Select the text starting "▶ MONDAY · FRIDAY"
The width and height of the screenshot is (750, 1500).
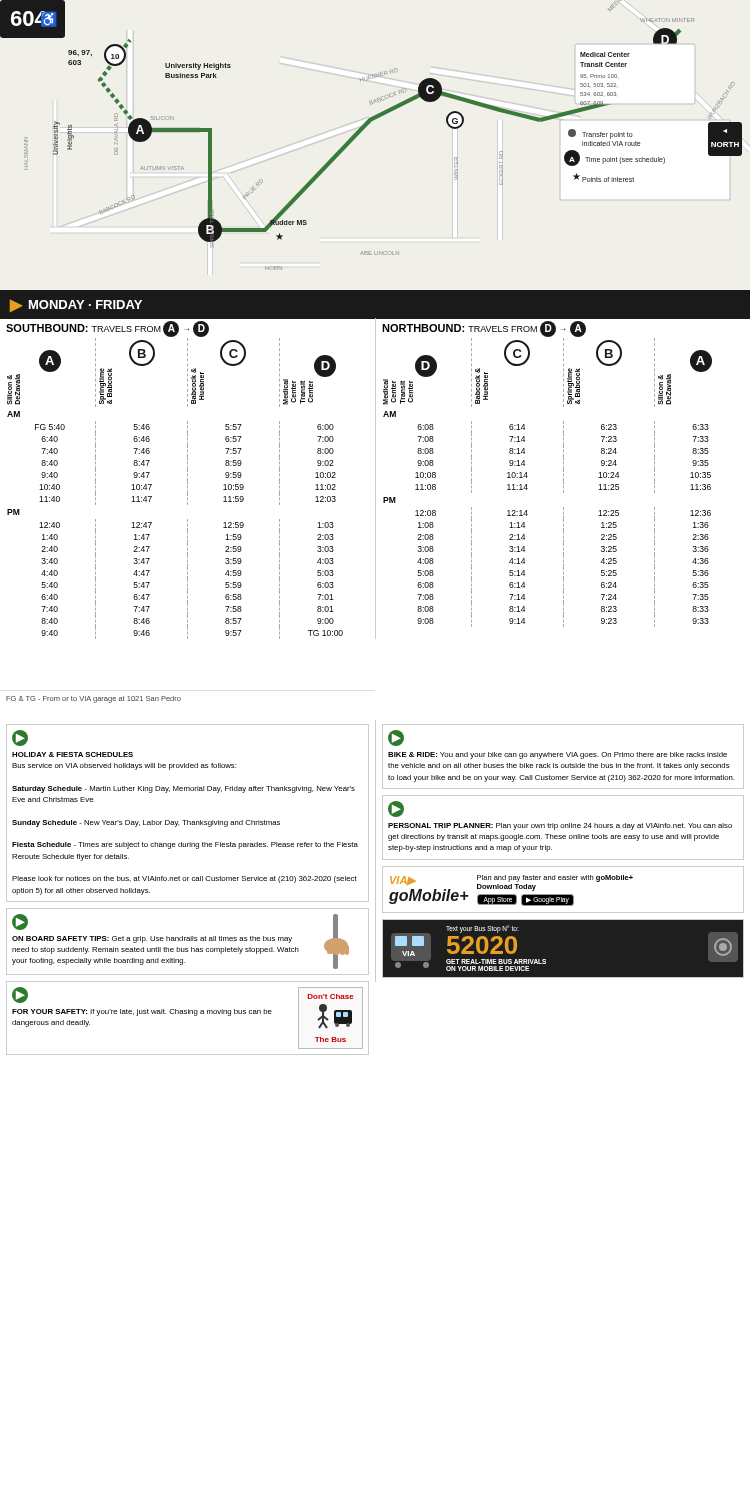pos(76,304)
